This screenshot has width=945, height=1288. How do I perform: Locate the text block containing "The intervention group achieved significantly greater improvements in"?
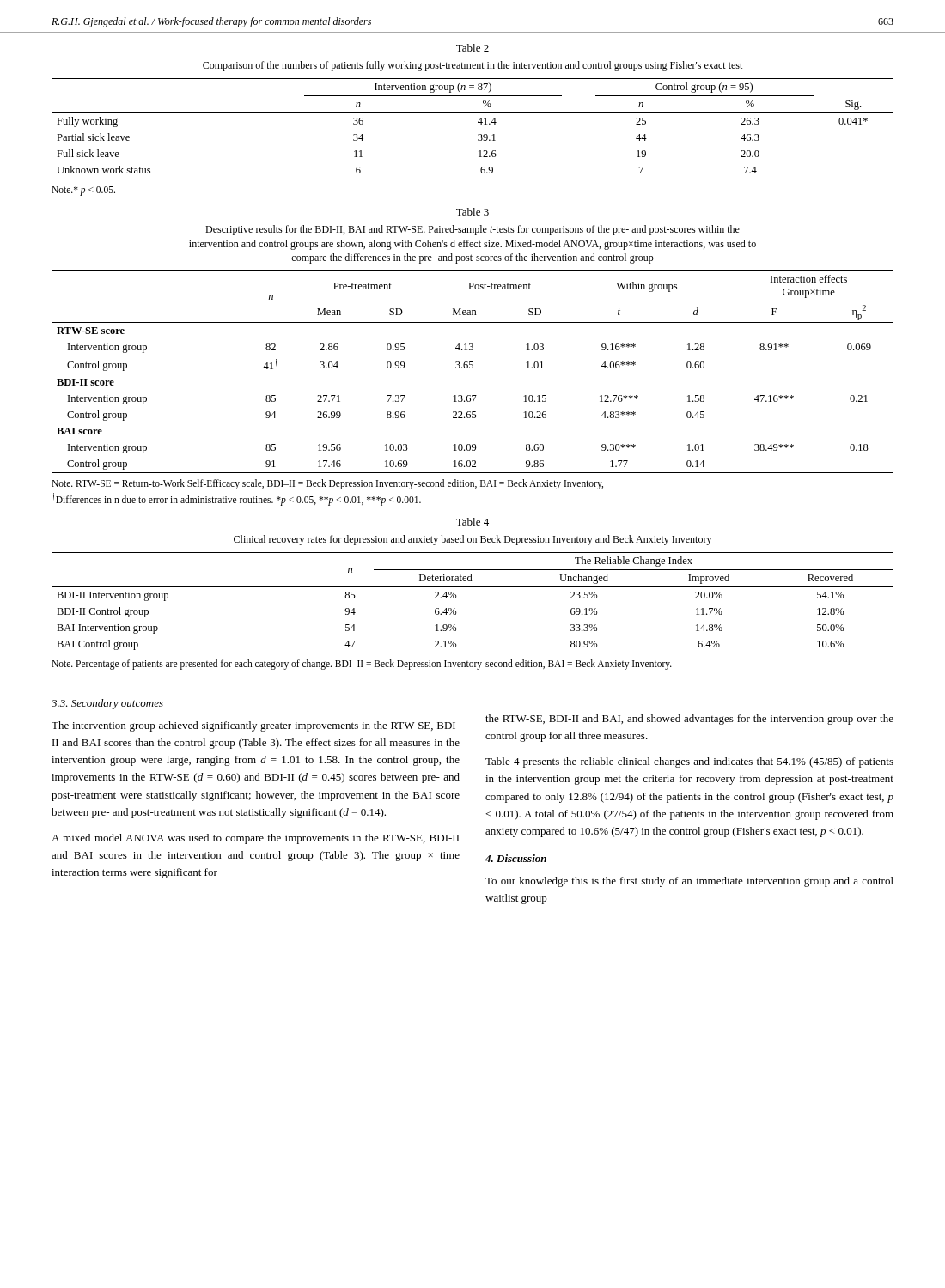pos(256,768)
